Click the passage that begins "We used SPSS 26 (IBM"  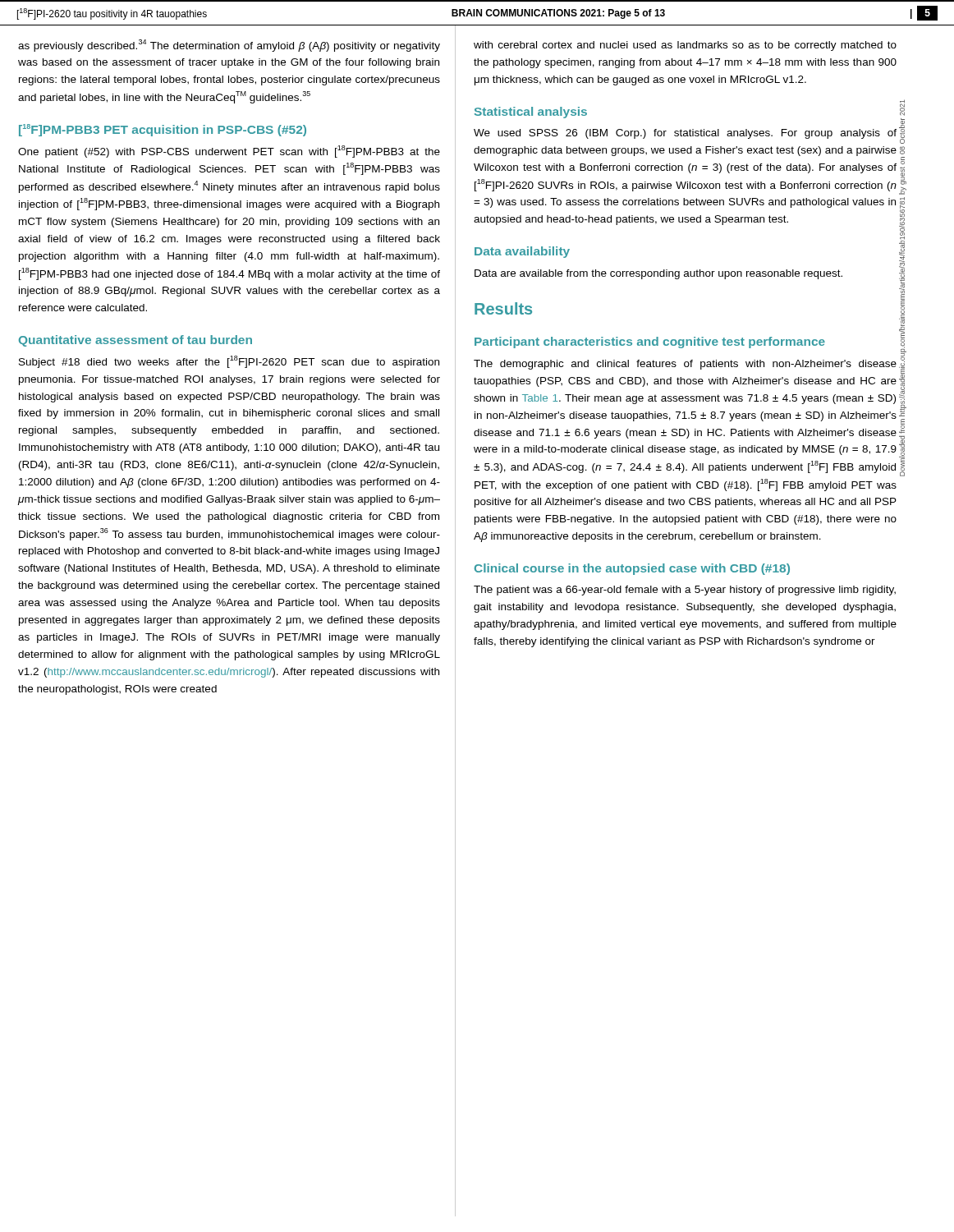coord(685,177)
